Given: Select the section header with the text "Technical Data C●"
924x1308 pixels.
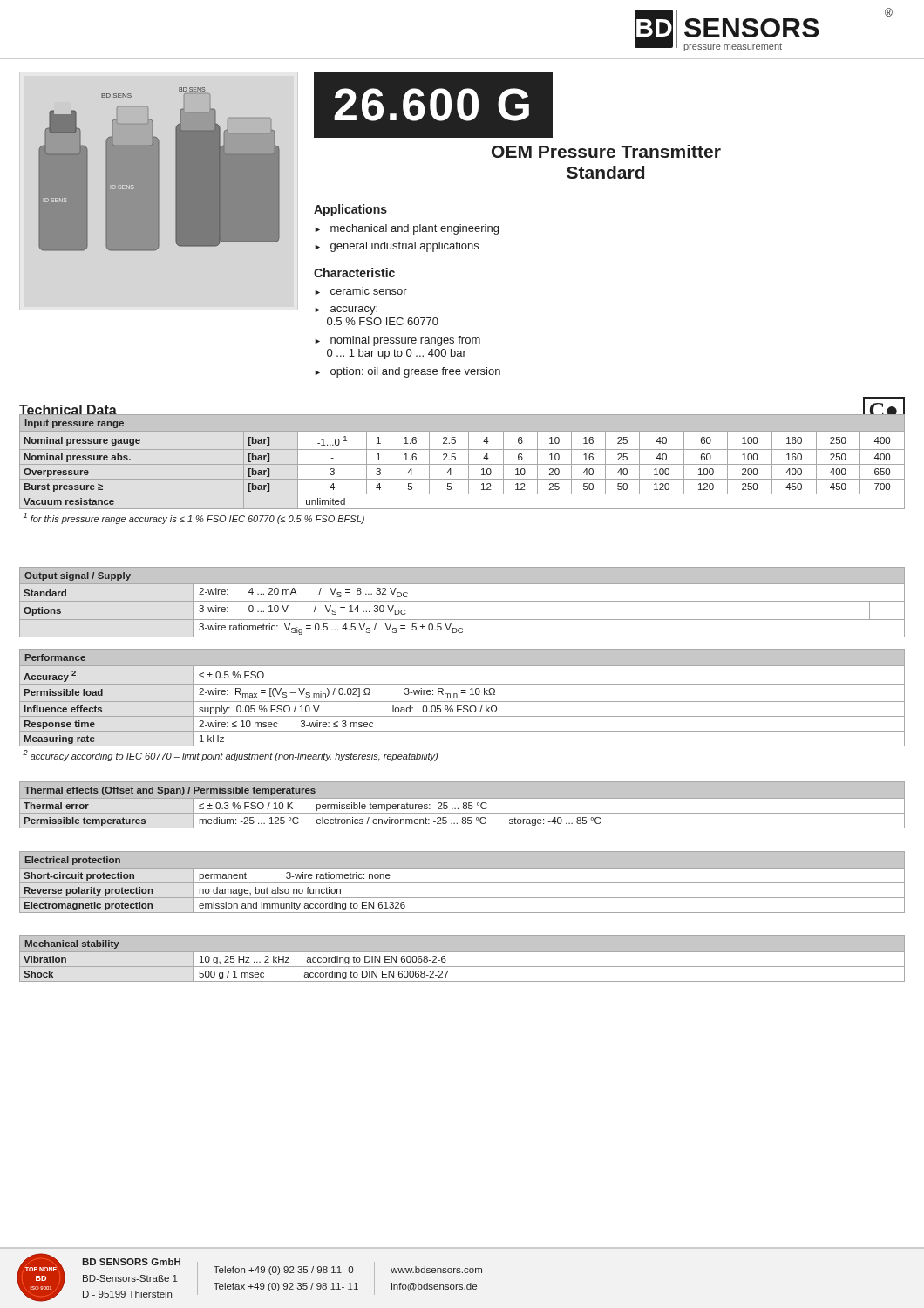Looking at the screenshot, I should (462, 411).
